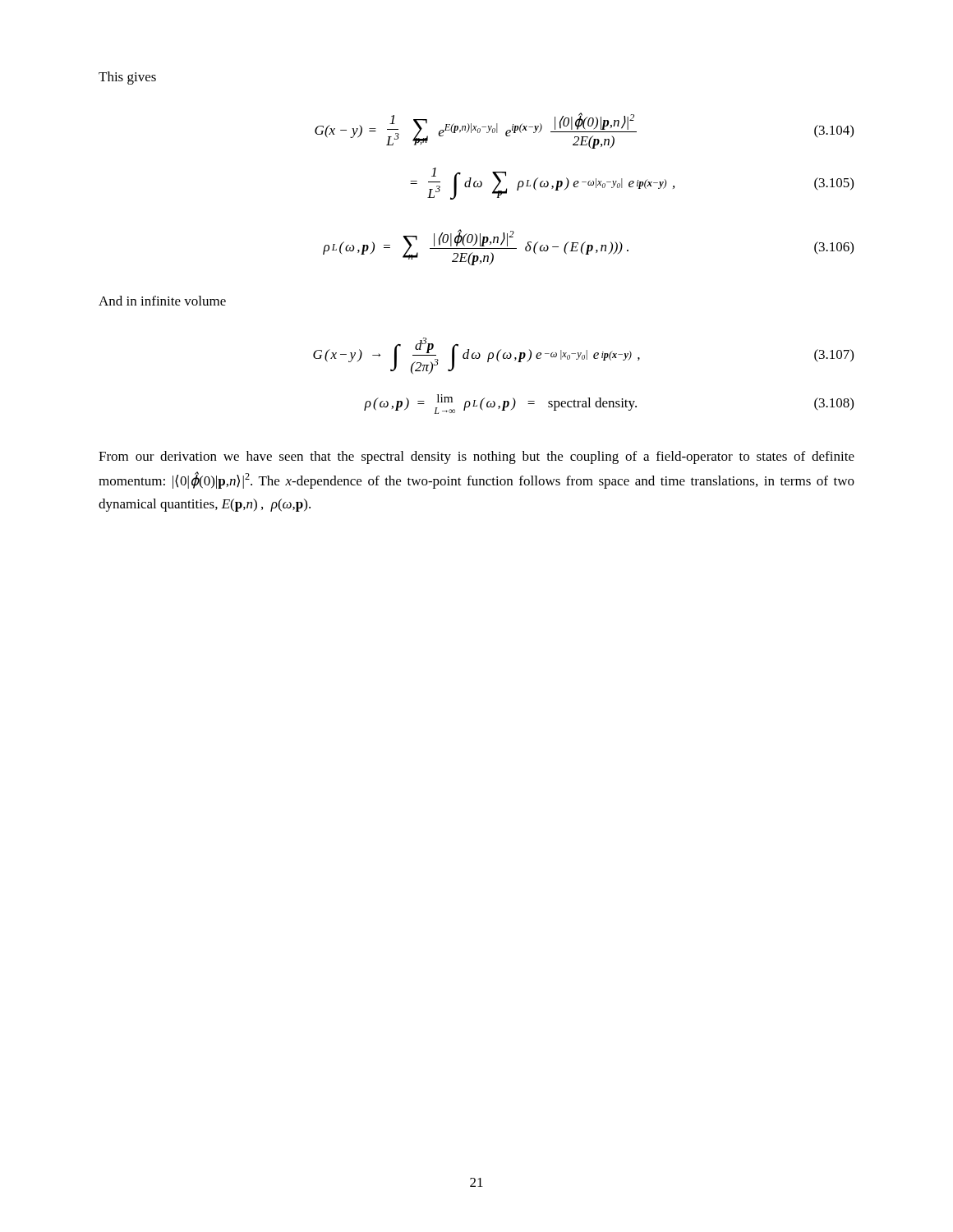Image resolution: width=953 pixels, height=1232 pixels.
Task: Point to "And in infinite volume"
Action: tap(162, 301)
